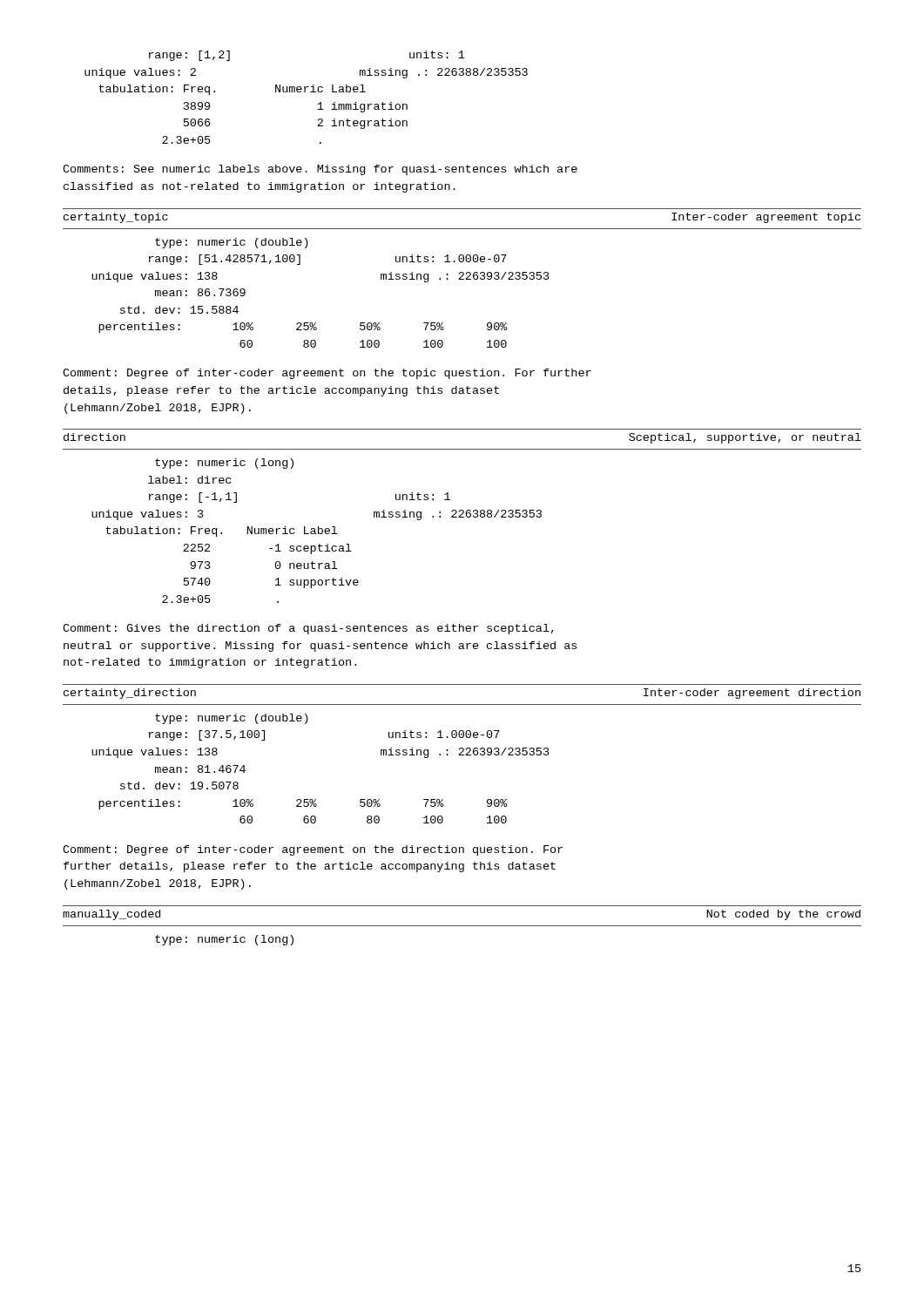Locate the text "direction Sceptical, supportive, or neutral"
The width and height of the screenshot is (924, 1307).
click(x=462, y=438)
